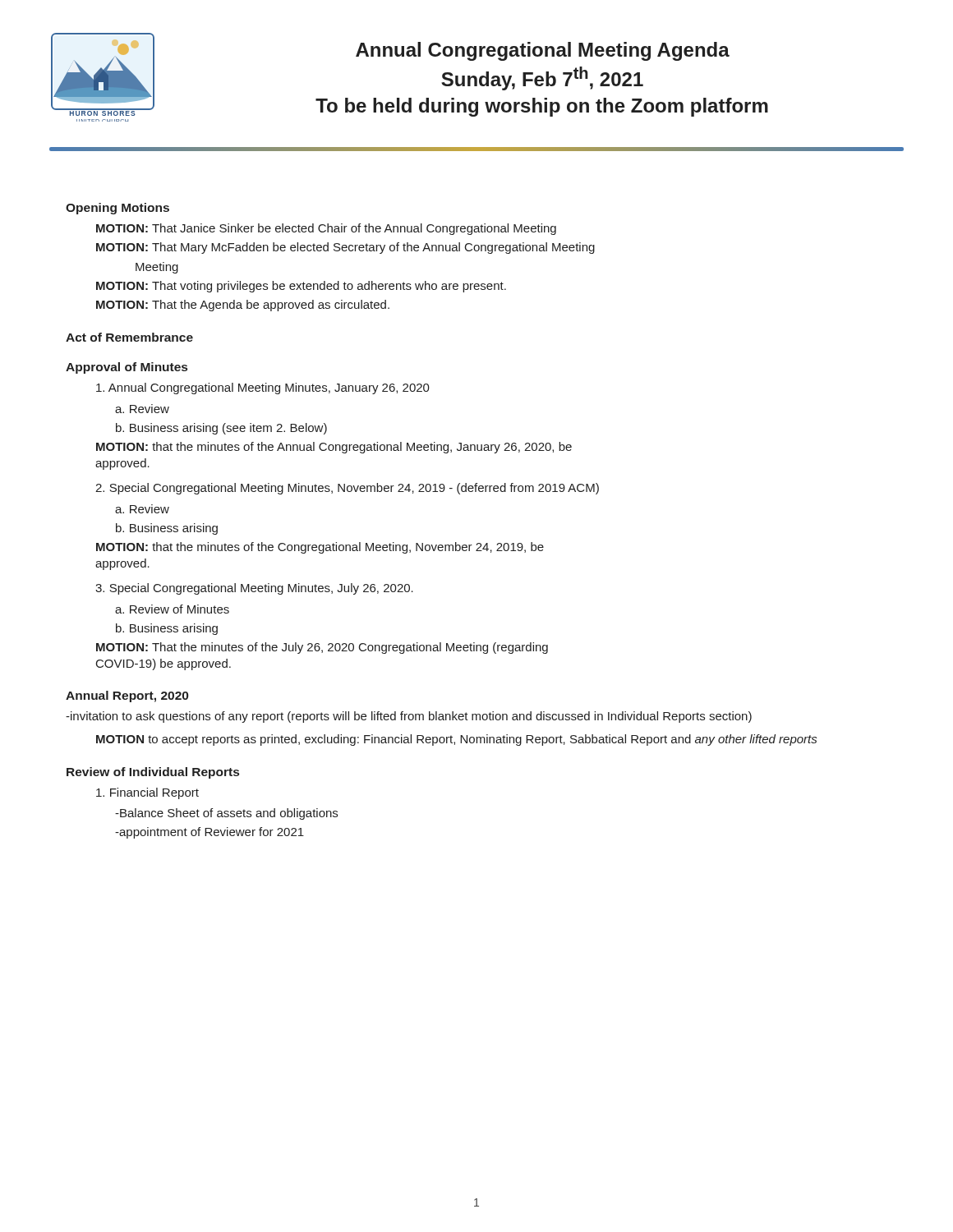Select a logo

103,78
